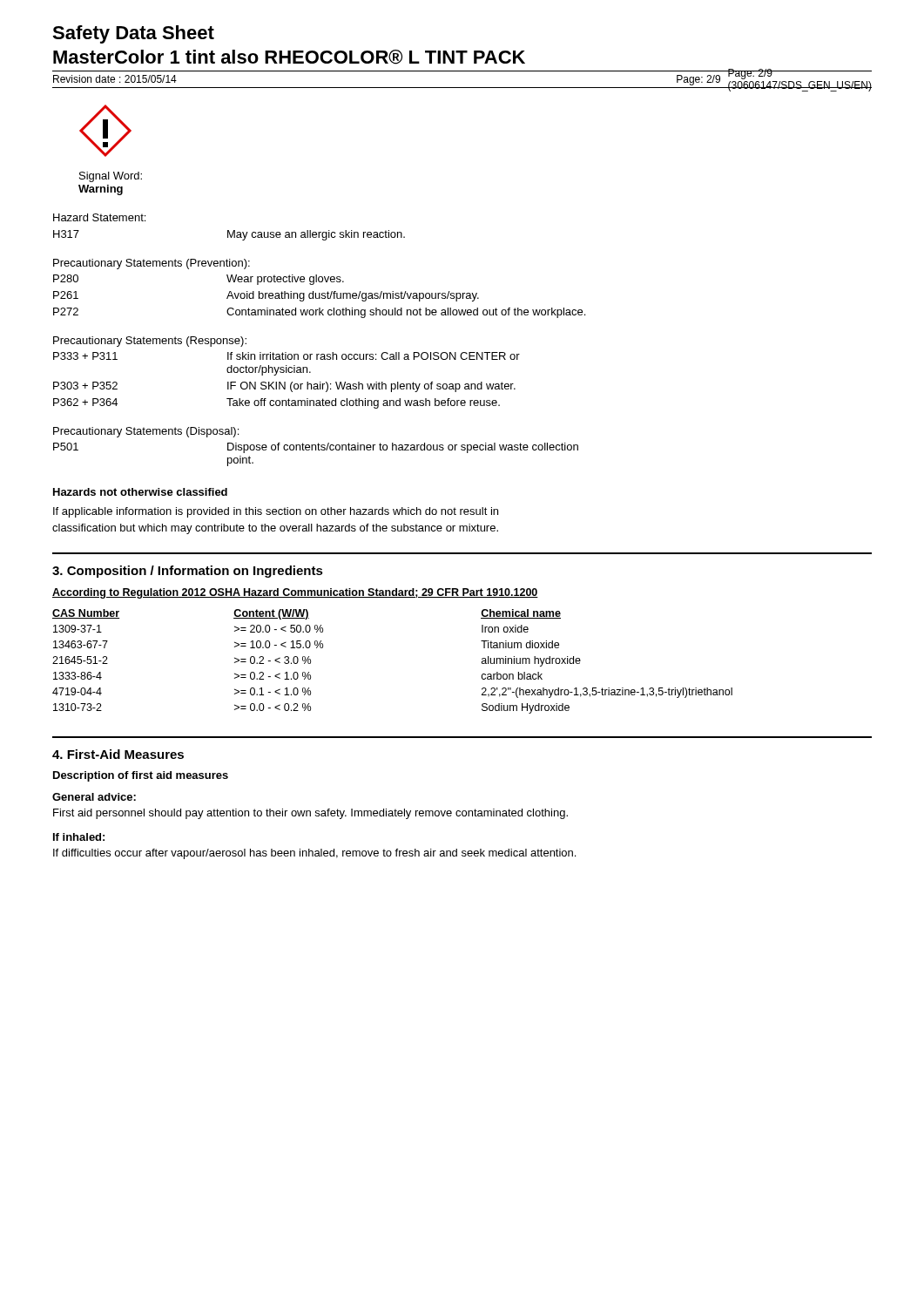Image resolution: width=924 pixels, height=1307 pixels.
Task: Point to the text starting "Hazard Statement: H317 May cause"
Action: (99, 217)
